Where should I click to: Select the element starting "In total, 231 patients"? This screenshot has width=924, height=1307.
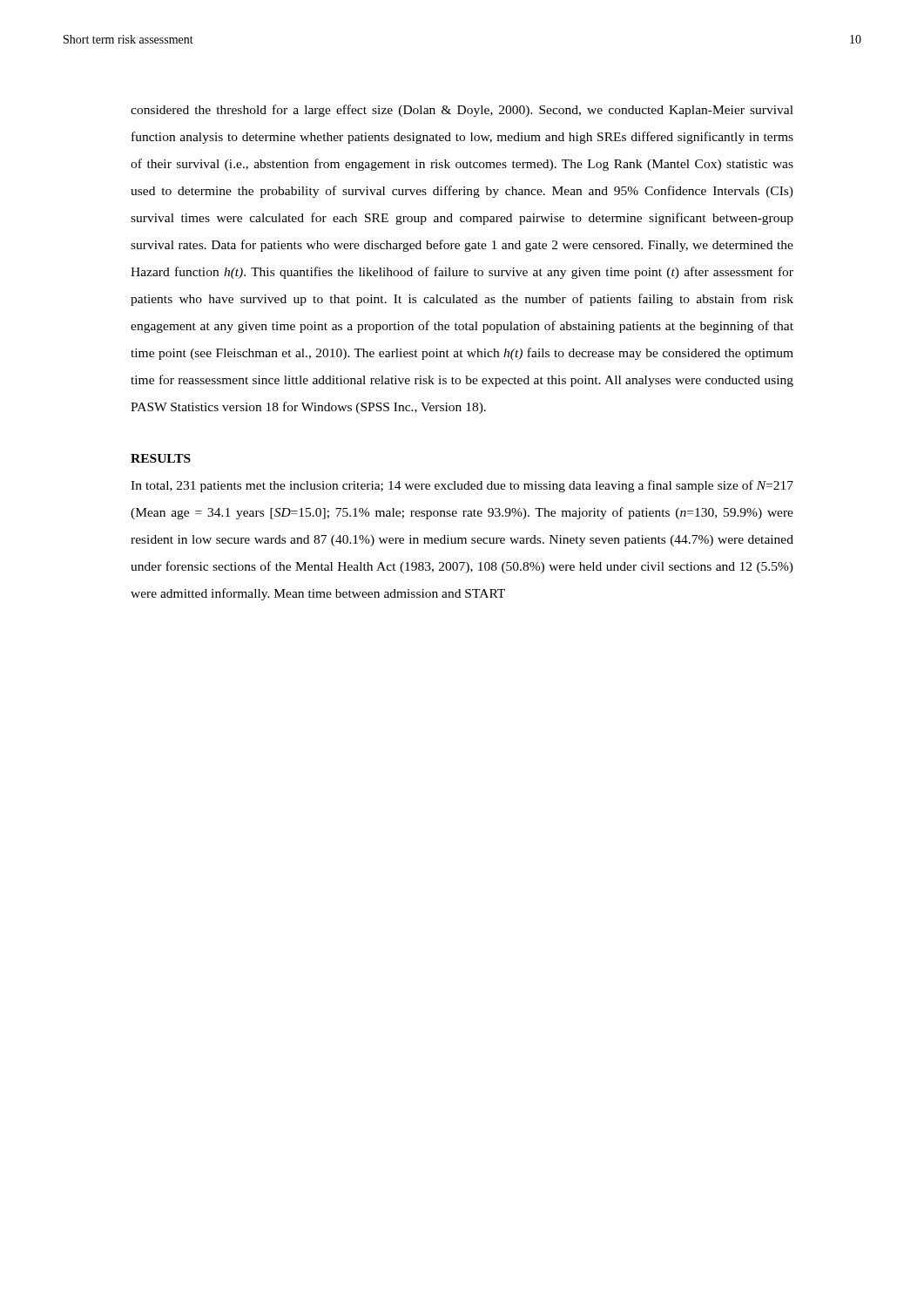[x=462, y=539]
